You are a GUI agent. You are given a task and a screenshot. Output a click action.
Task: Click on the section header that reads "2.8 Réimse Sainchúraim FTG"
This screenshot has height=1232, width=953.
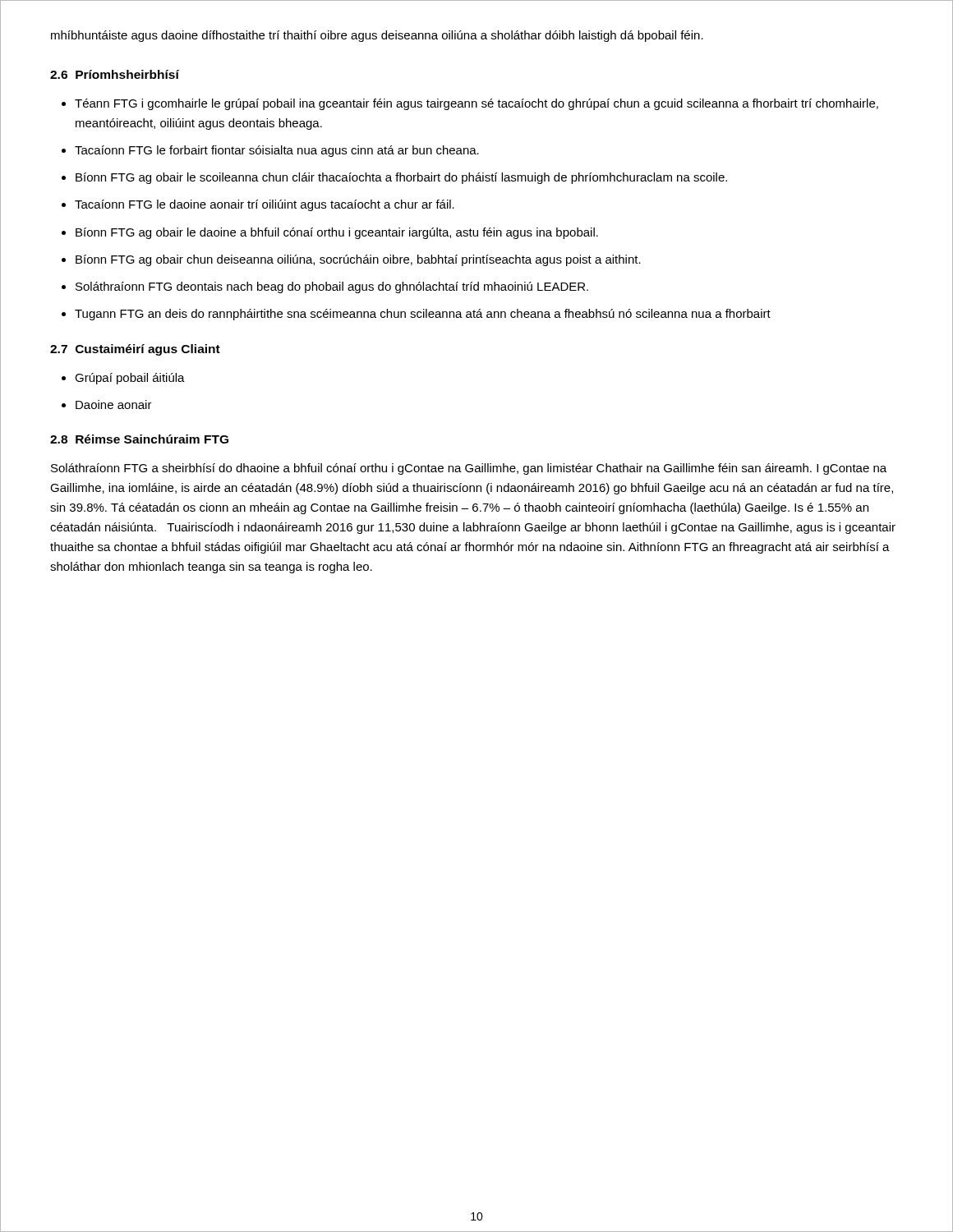click(140, 439)
